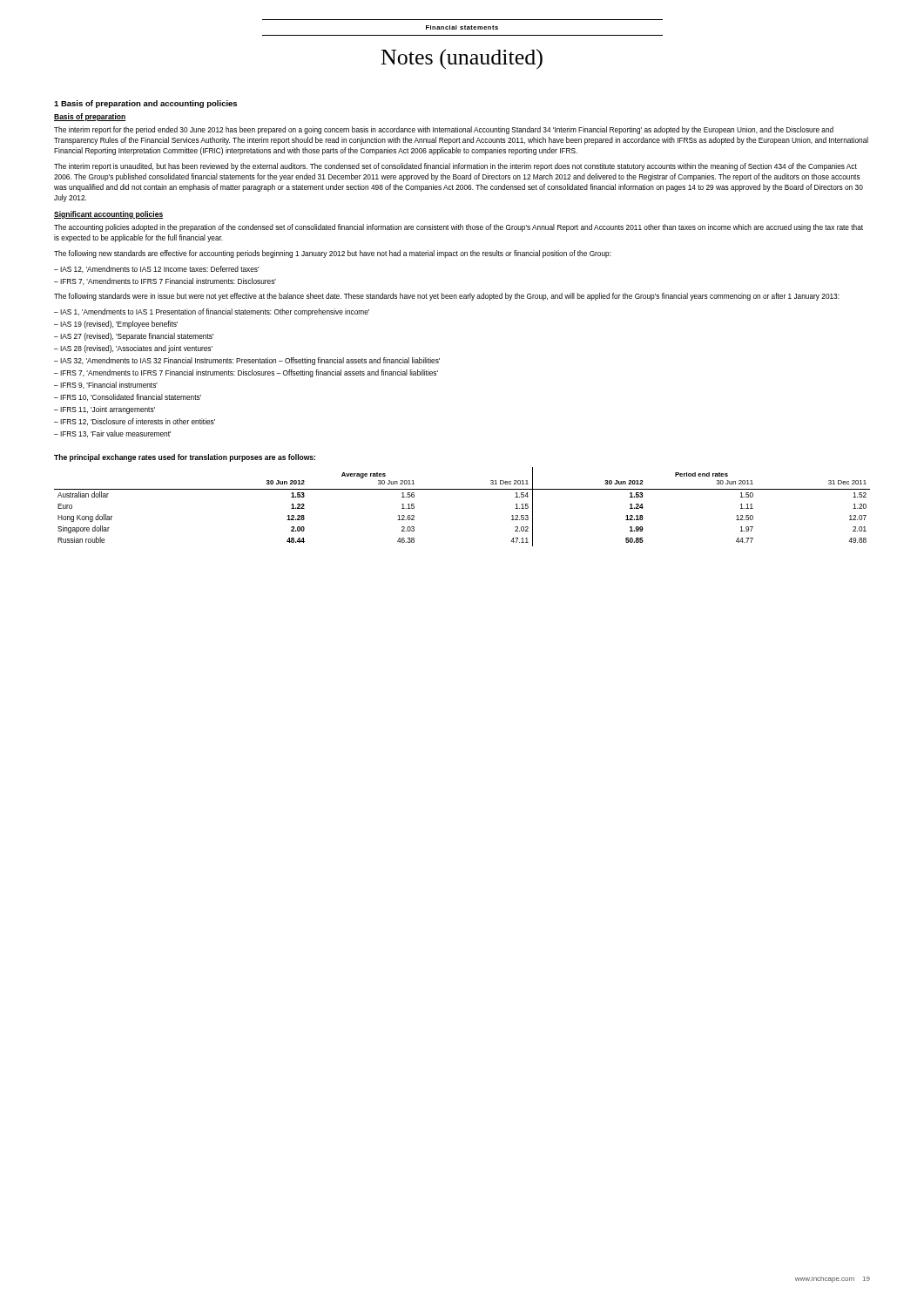Click on the section header with the text "1 Basis of"

(x=146, y=103)
